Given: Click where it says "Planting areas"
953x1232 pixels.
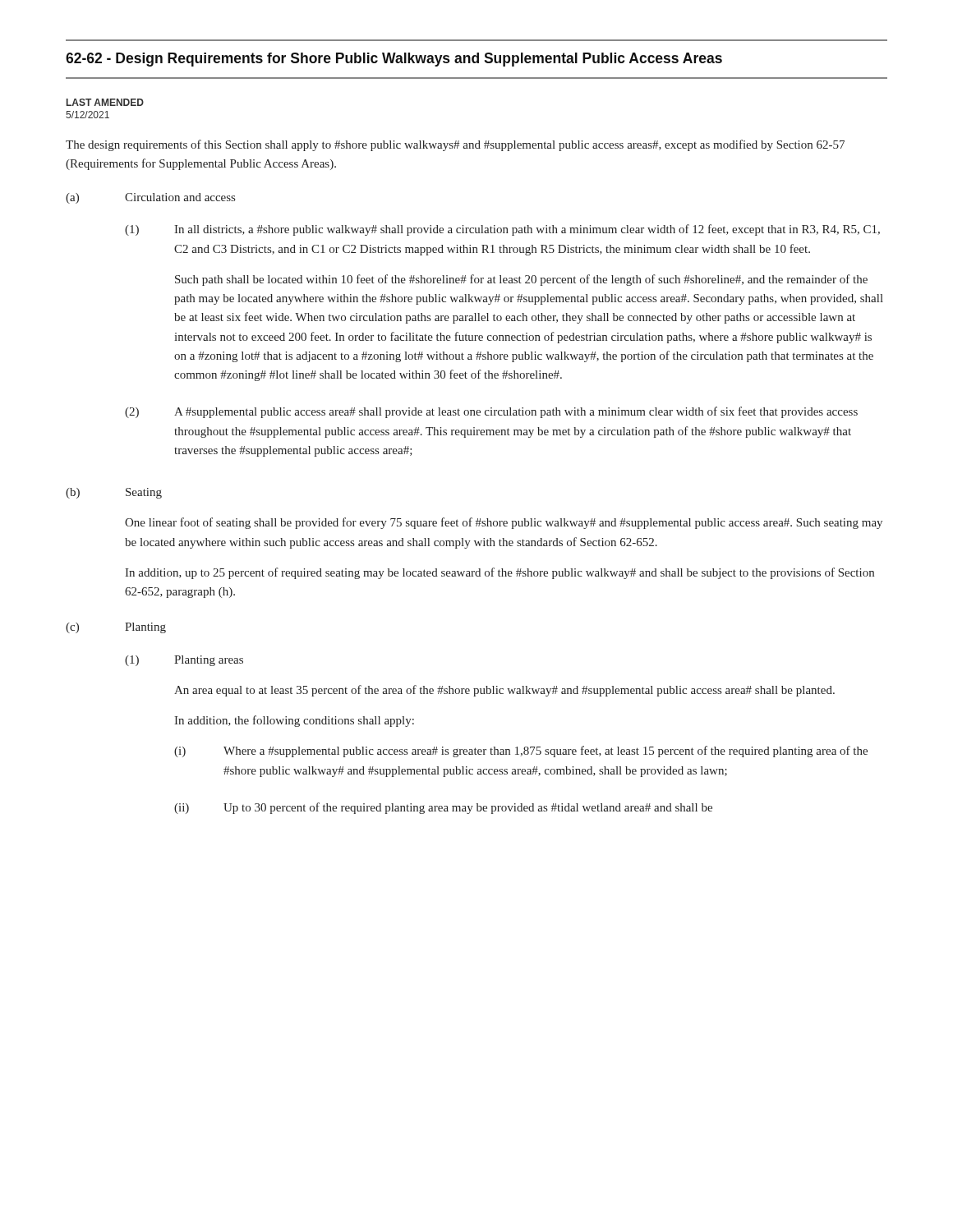Looking at the screenshot, I should [x=209, y=659].
